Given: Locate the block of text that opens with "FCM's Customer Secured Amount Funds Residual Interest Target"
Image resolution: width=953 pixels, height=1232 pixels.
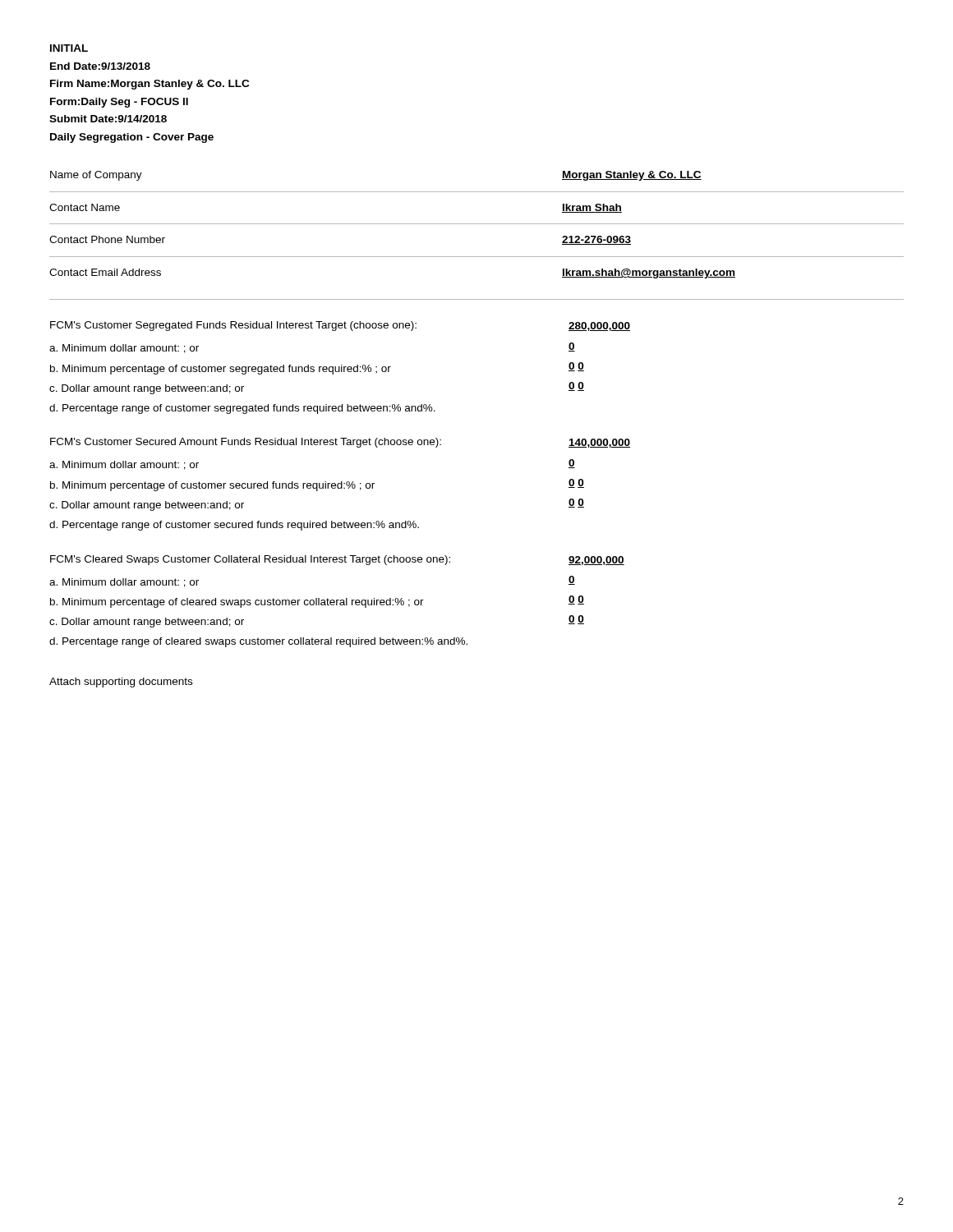Looking at the screenshot, I should point(340,443).
